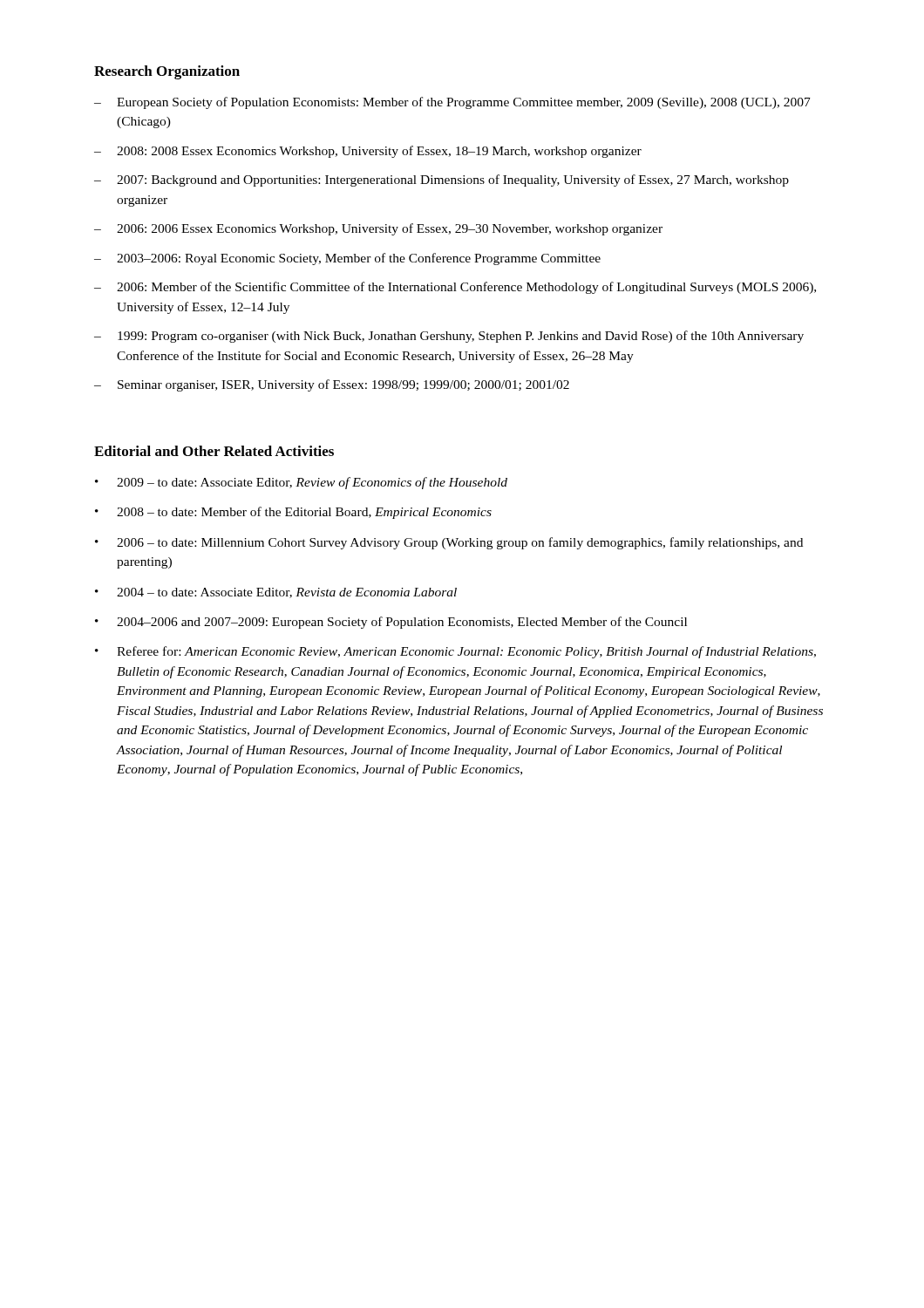Select the list item with the text "– 2006: 2006"
The image size is (924, 1308).
click(x=378, y=229)
